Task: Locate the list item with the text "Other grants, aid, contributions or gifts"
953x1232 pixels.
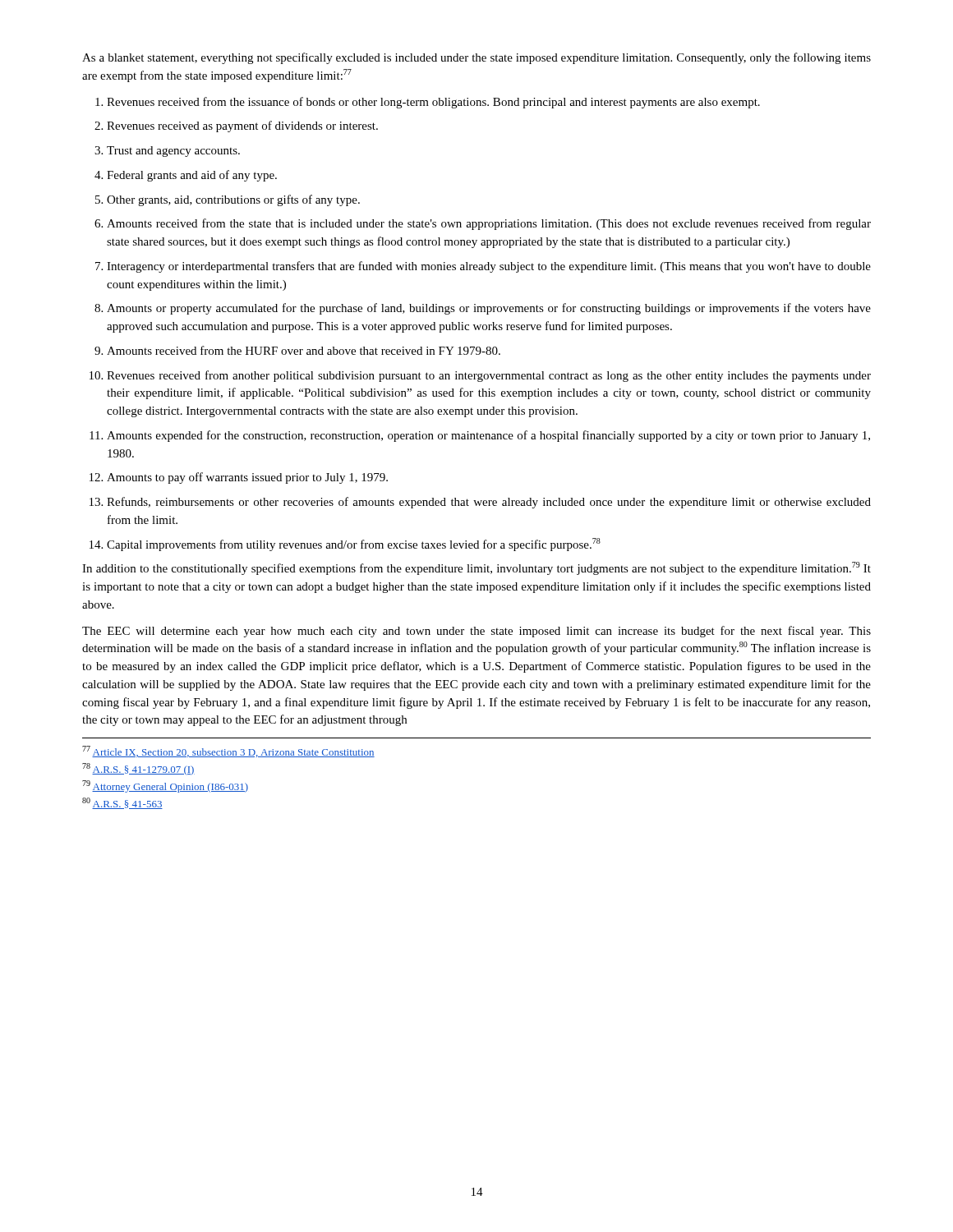Action: point(233,200)
